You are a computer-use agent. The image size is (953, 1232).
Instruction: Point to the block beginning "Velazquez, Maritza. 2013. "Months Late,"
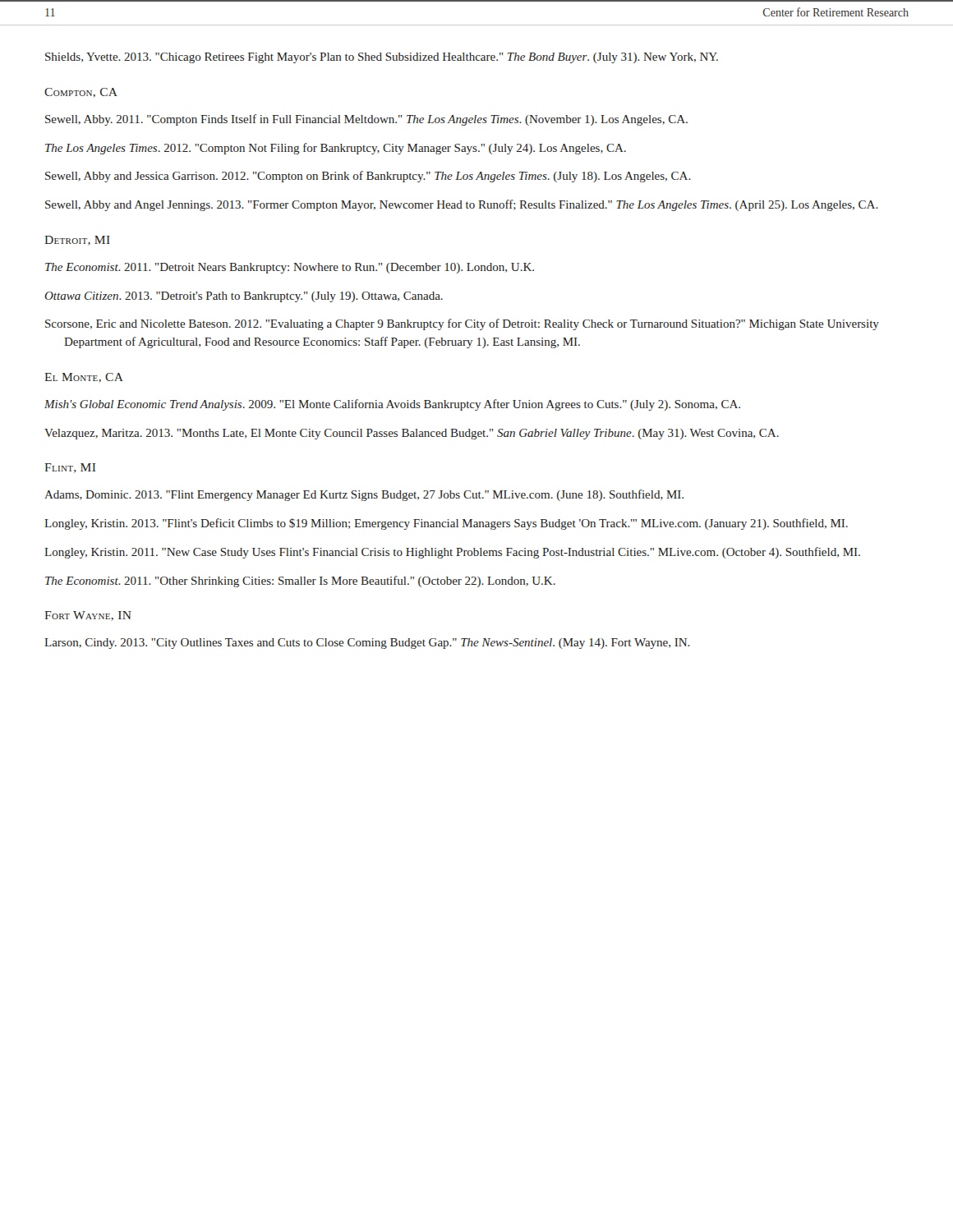pyautogui.click(x=412, y=432)
